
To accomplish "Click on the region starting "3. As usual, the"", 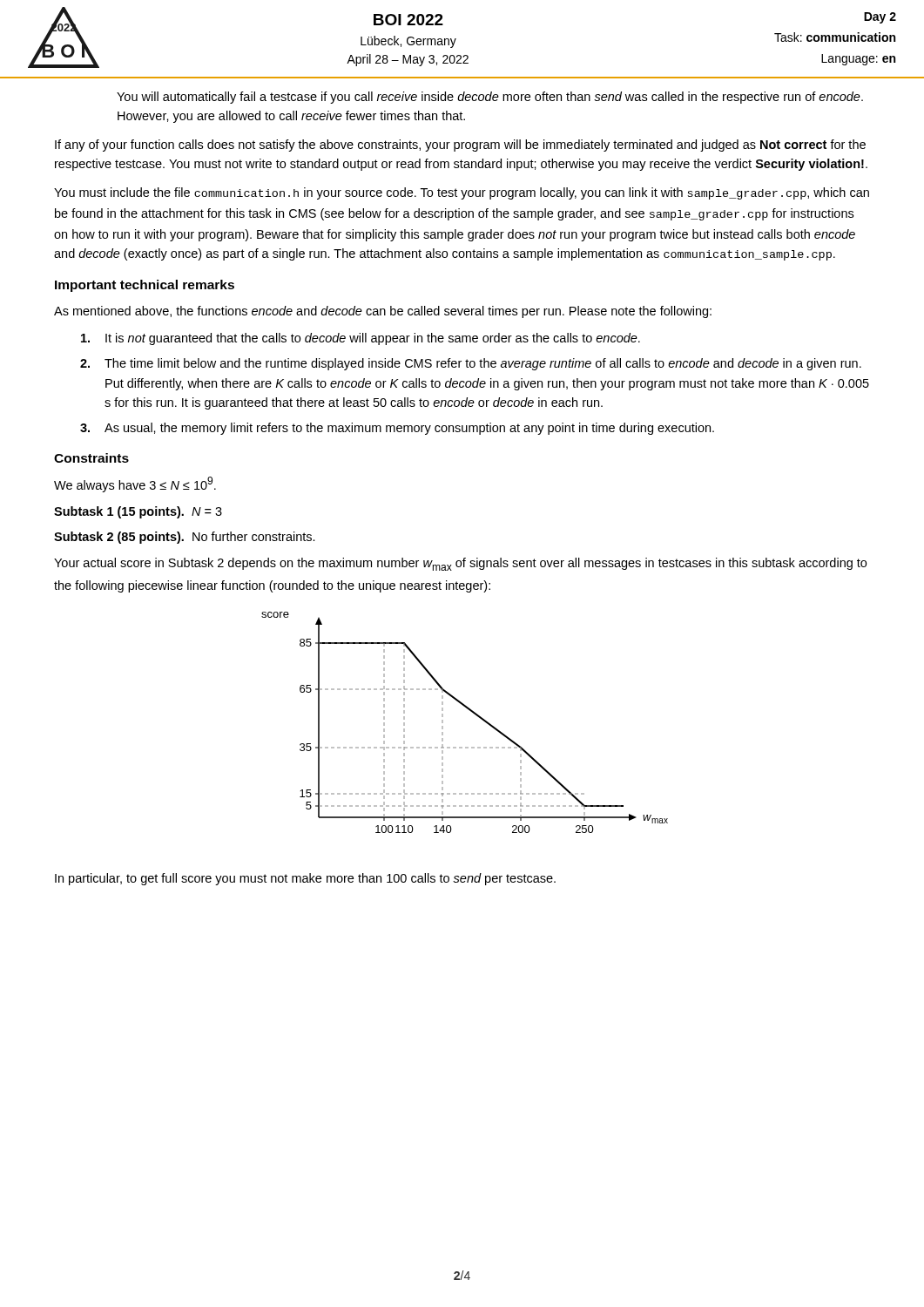I will 398,428.
